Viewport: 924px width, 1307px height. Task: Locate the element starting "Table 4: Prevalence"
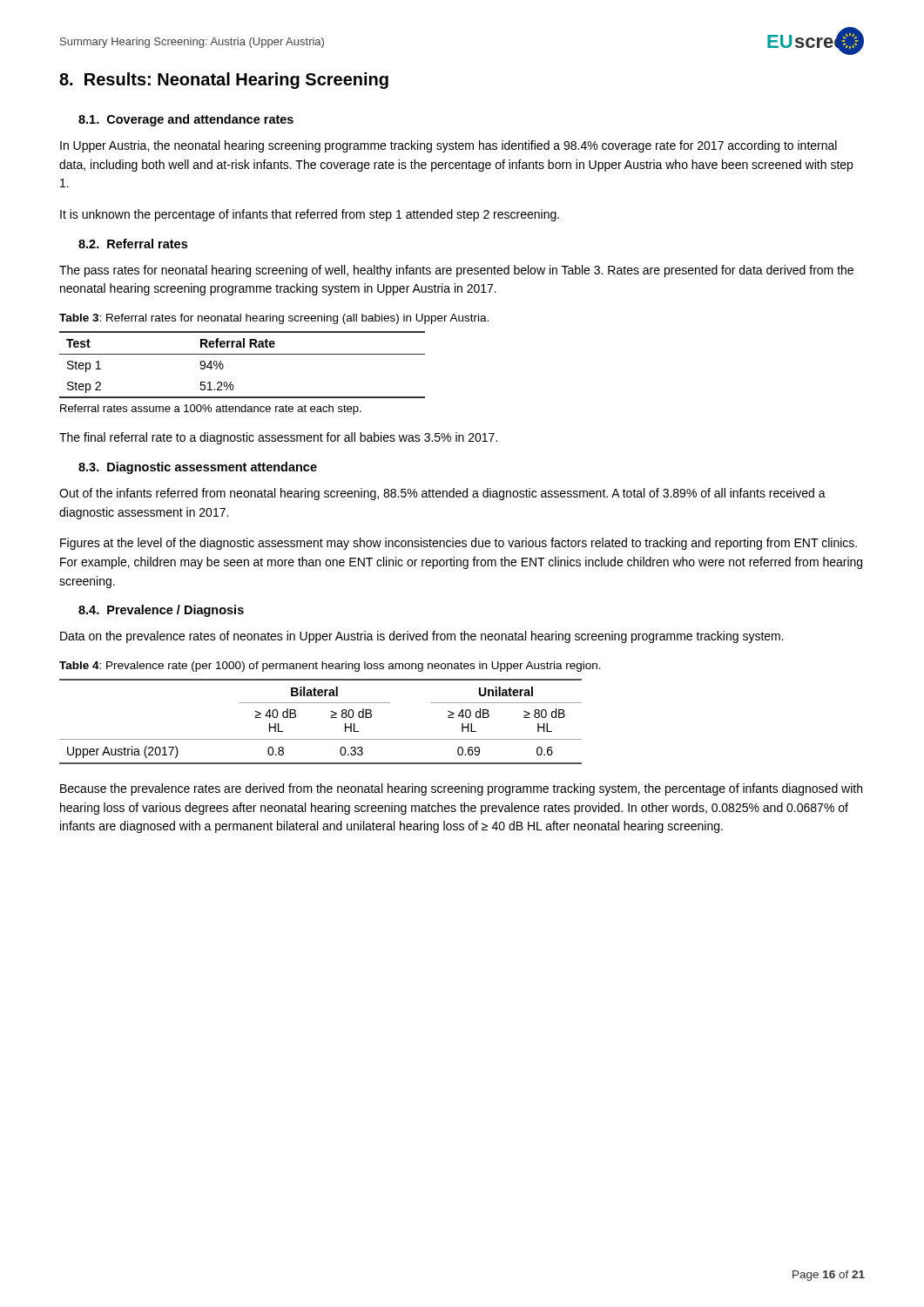[x=330, y=665]
